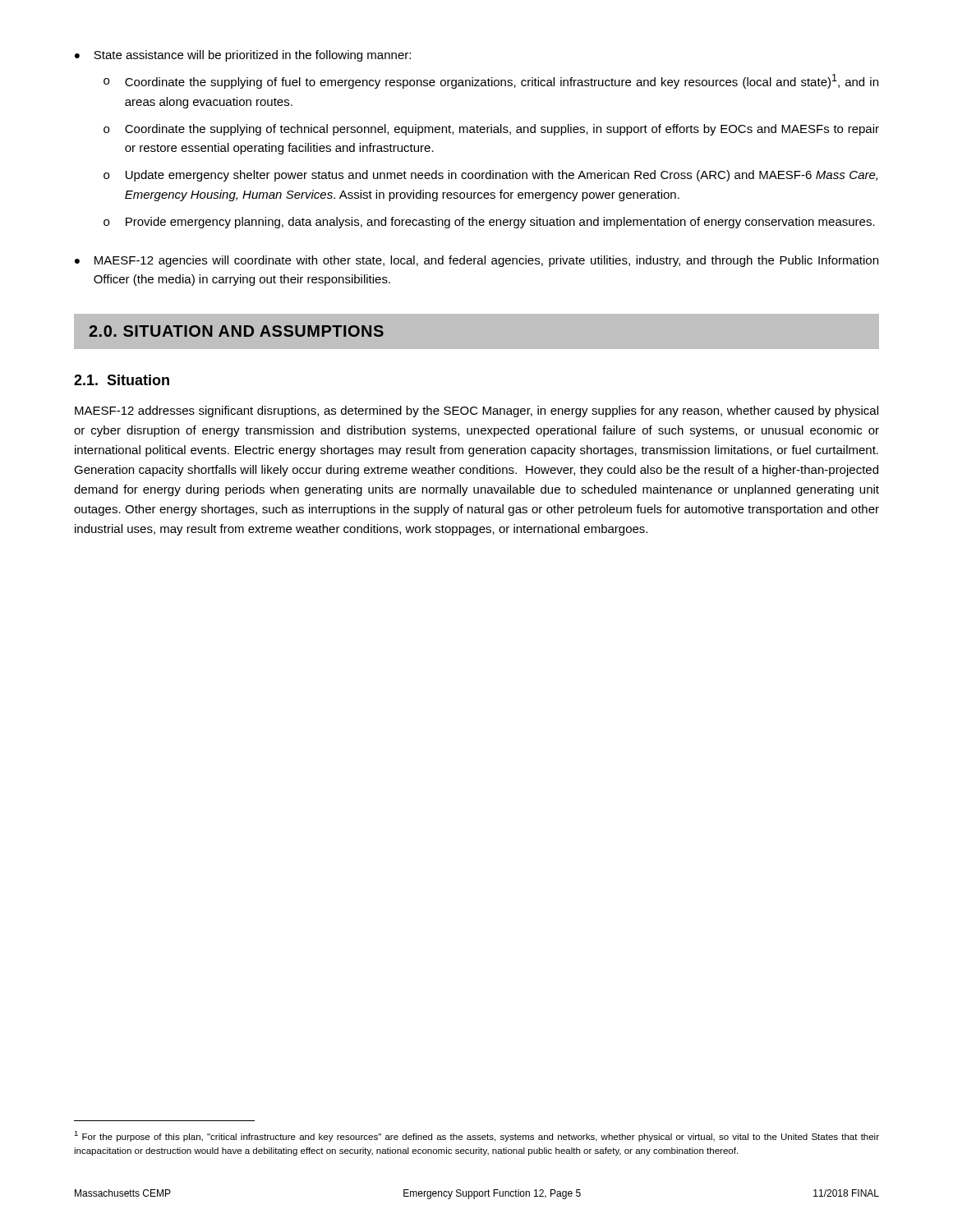Point to the region starting "2.0. SITUATION AND"
This screenshot has width=953, height=1232.
[237, 331]
